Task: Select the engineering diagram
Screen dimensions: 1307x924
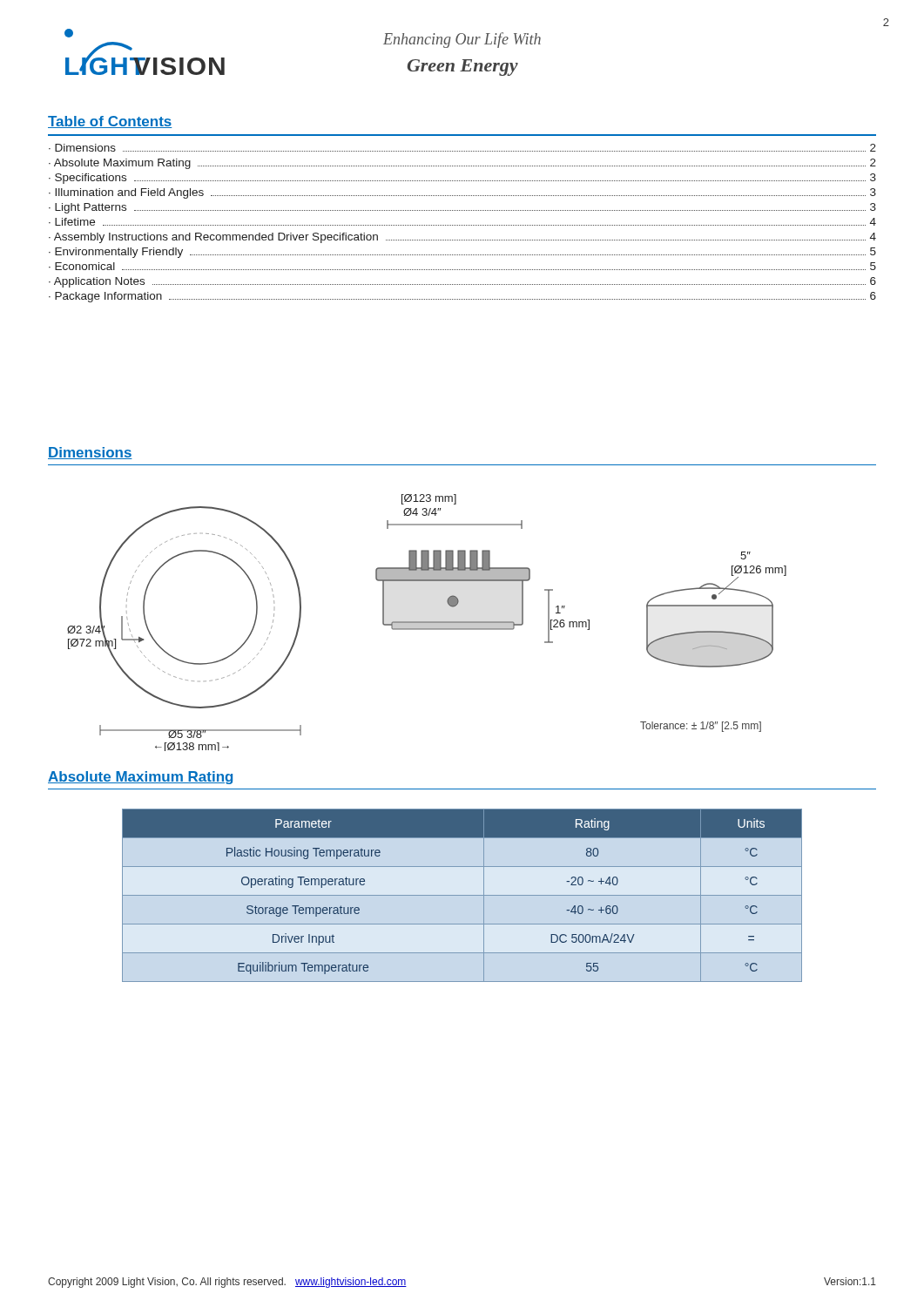Action: click(x=462, y=616)
